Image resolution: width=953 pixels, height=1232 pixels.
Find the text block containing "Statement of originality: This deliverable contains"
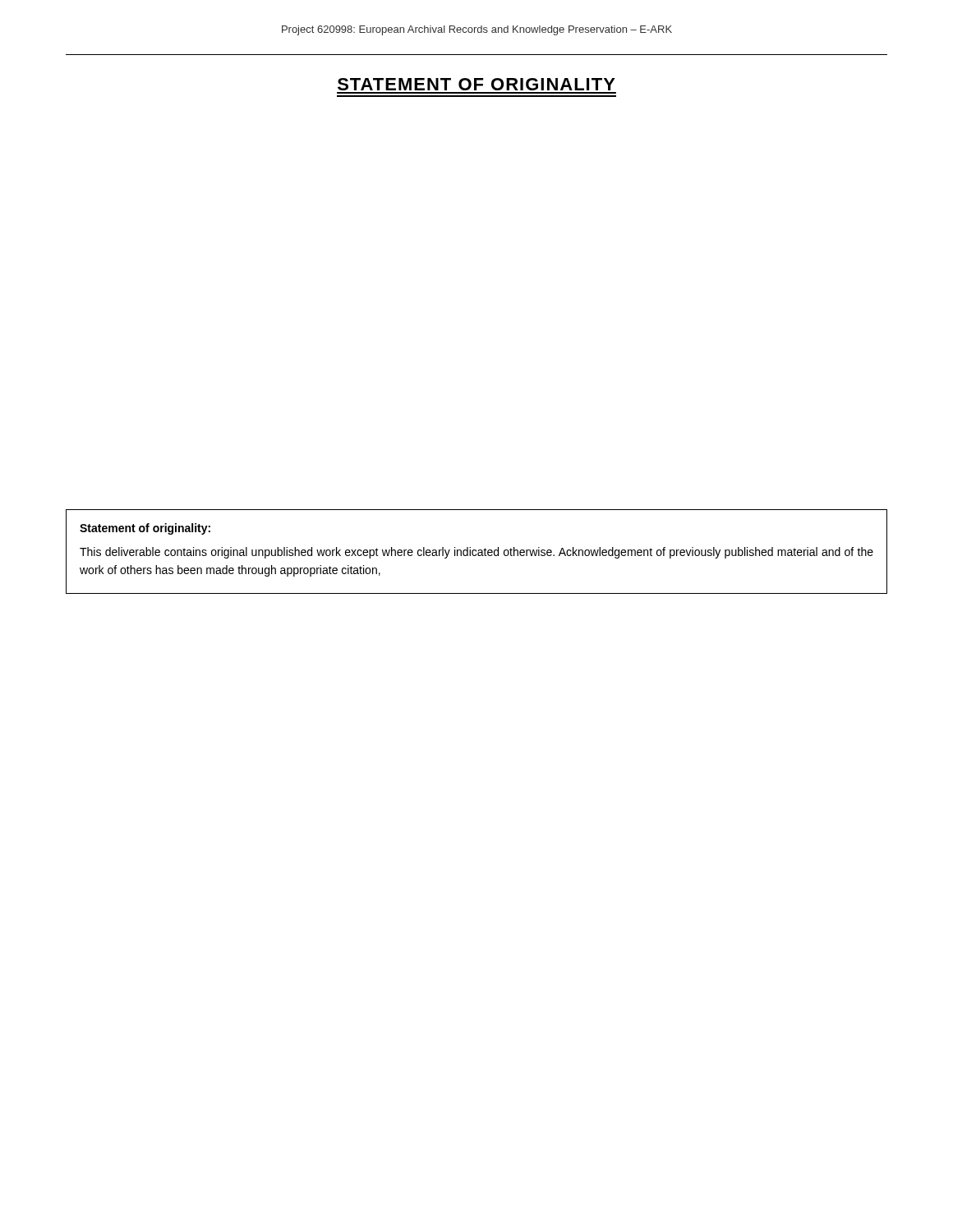[x=476, y=551]
